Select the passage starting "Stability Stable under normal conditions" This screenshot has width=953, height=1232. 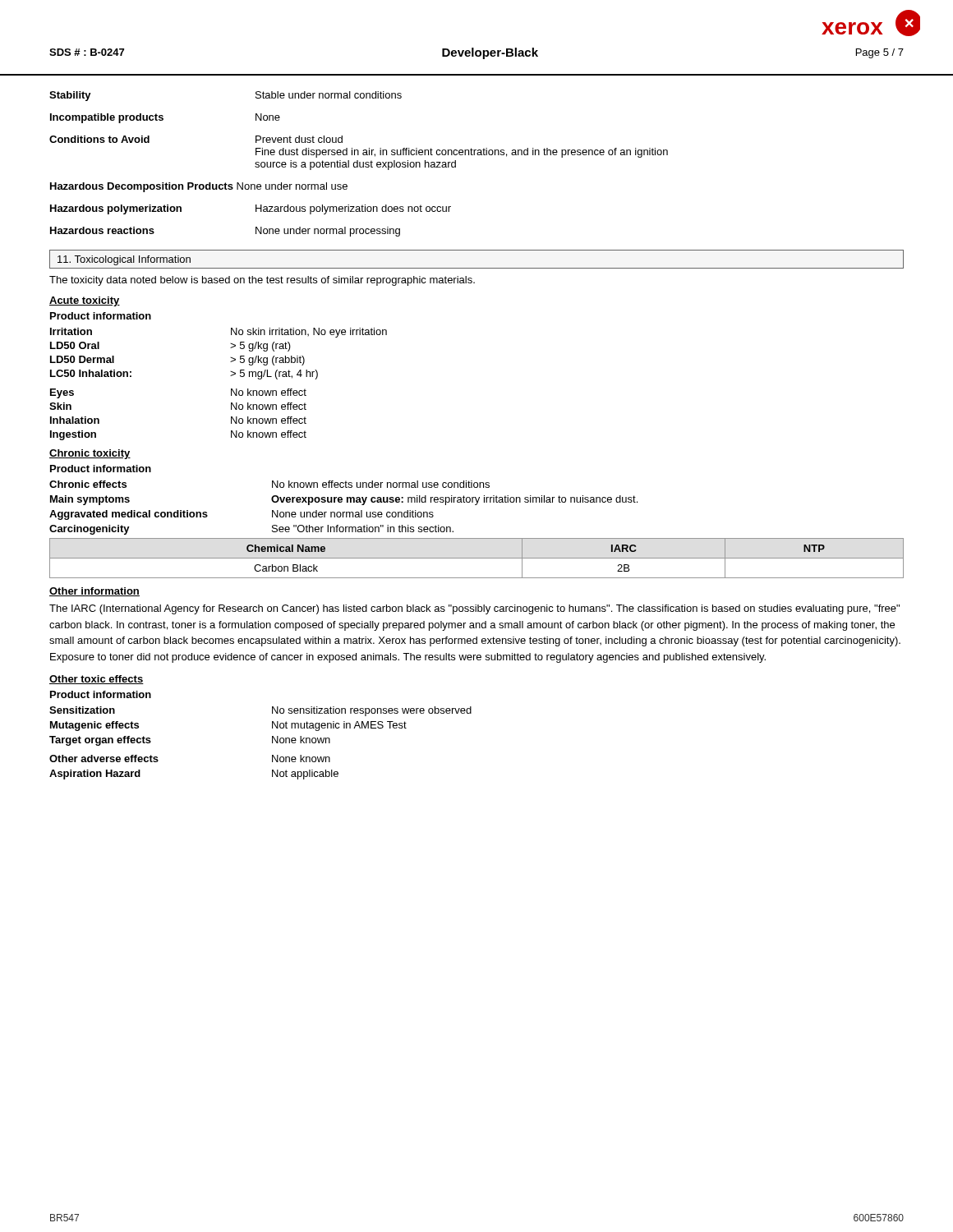pyautogui.click(x=74, y=96)
